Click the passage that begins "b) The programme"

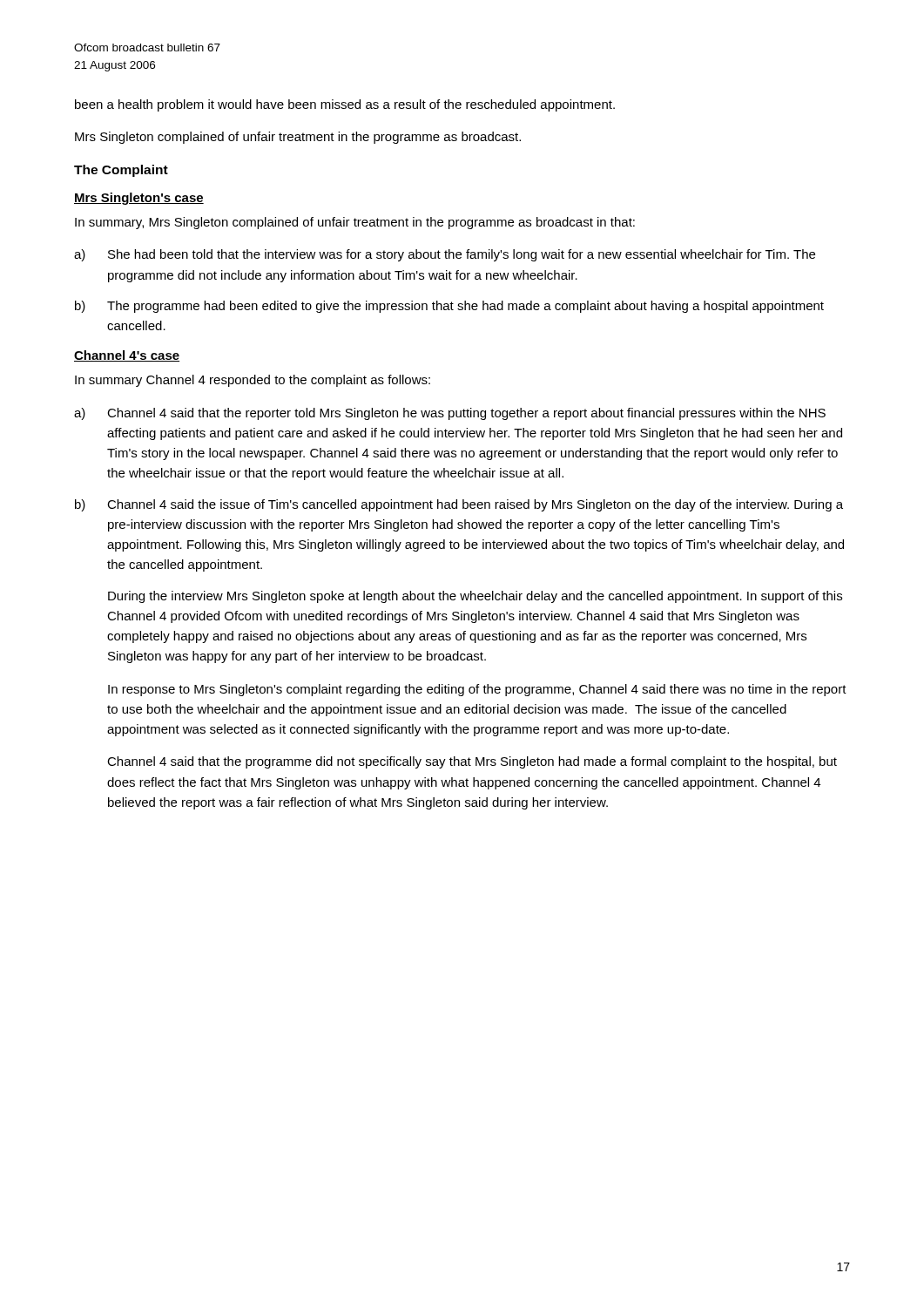click(x=462, y=315)
